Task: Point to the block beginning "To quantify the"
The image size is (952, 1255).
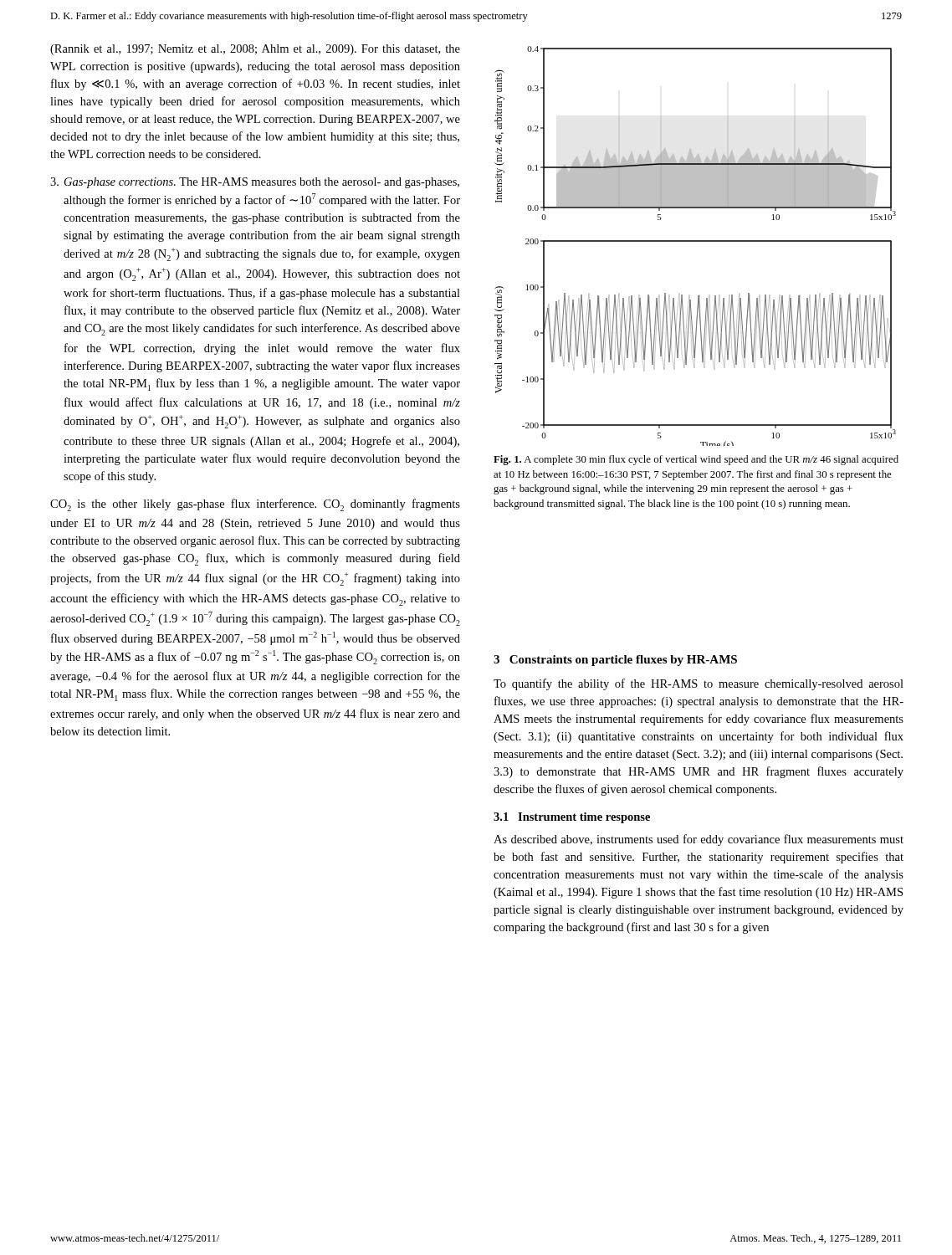Action: [x=699, y=736]
